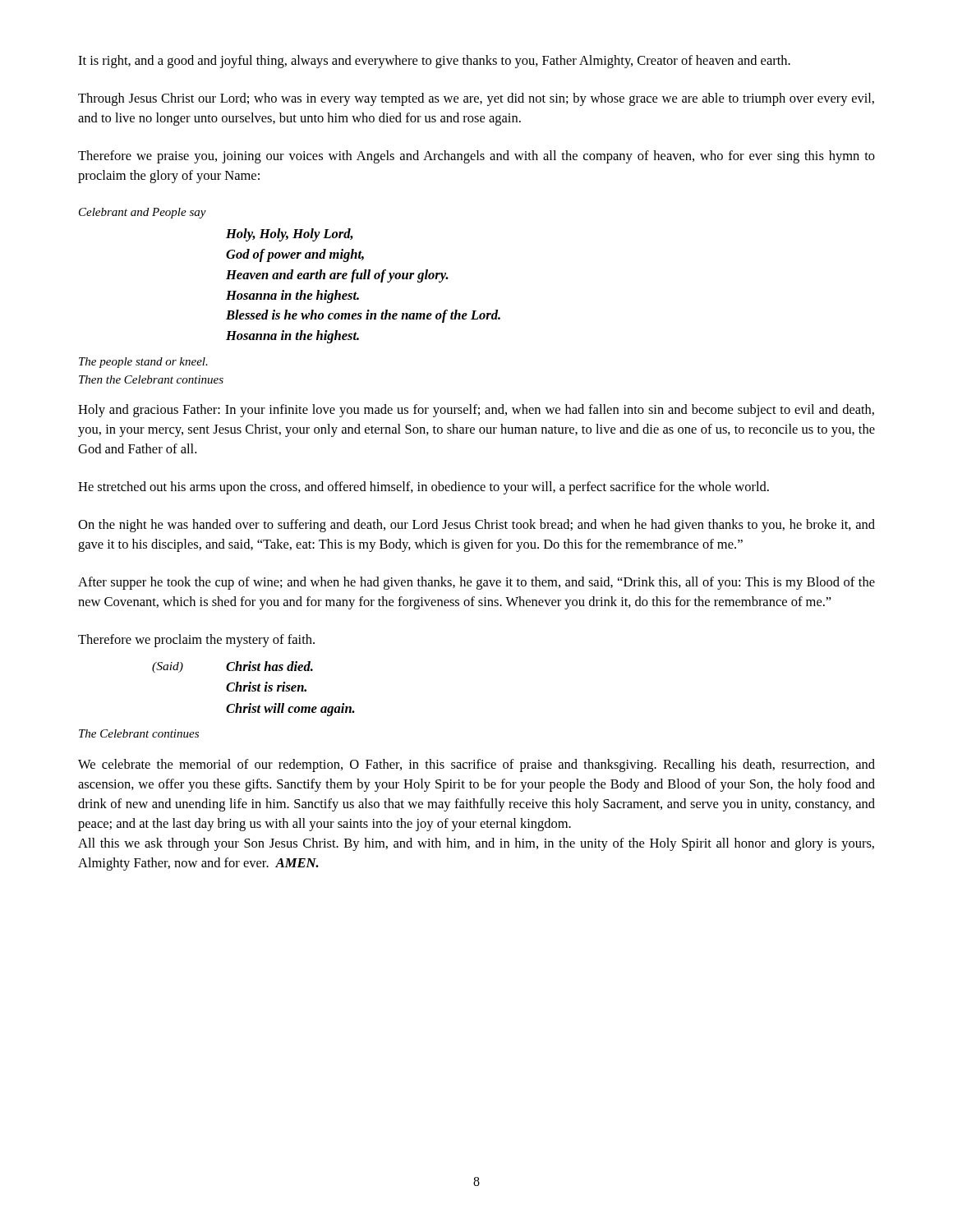The height and width of the screenshot is (1232, 953).
Task: Click on the text block that reads "Therefore we praise you, joining our voices"
Action: click(x=476, y=165)
